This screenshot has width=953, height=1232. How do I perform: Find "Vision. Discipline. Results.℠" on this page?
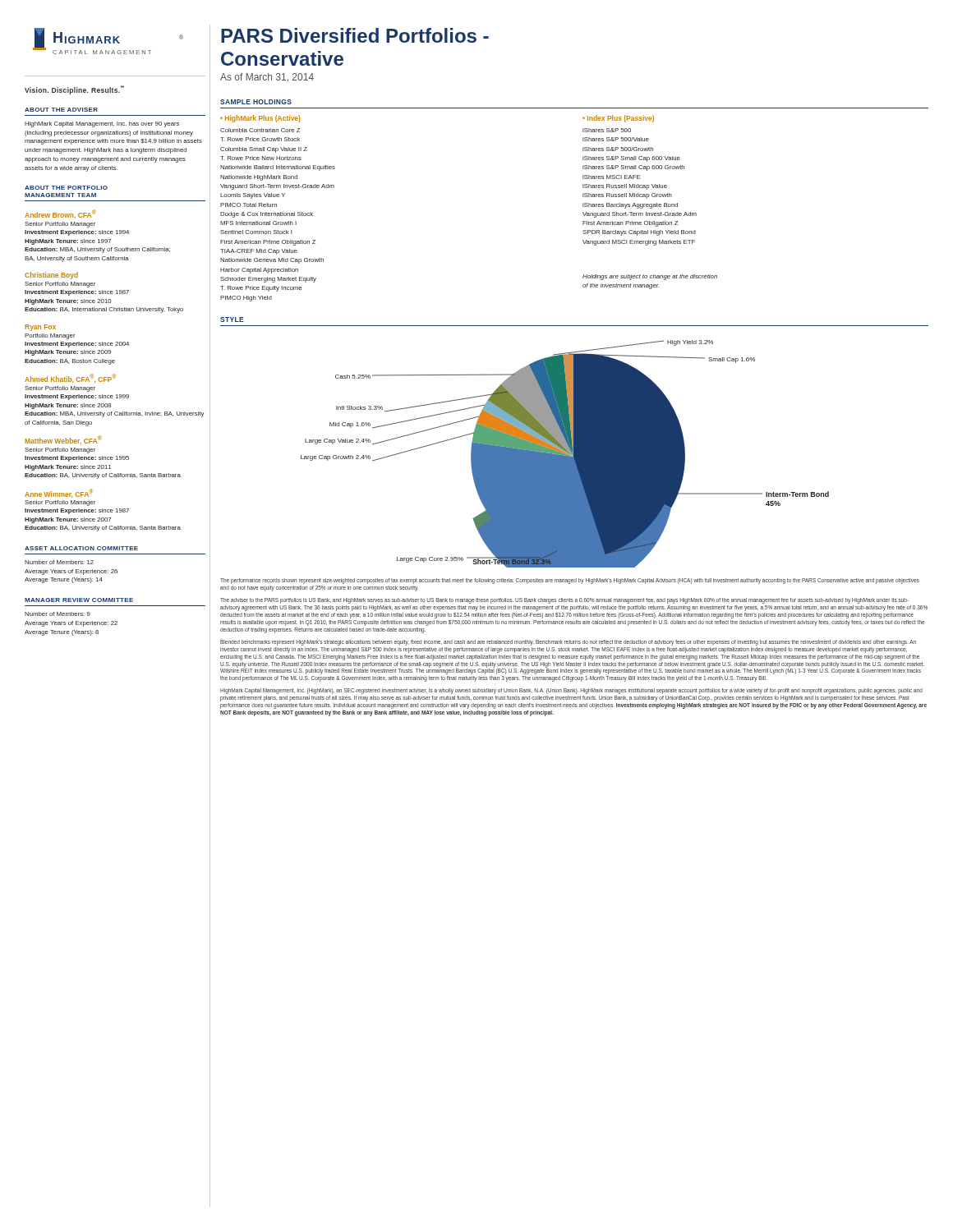tap(75, 90)
